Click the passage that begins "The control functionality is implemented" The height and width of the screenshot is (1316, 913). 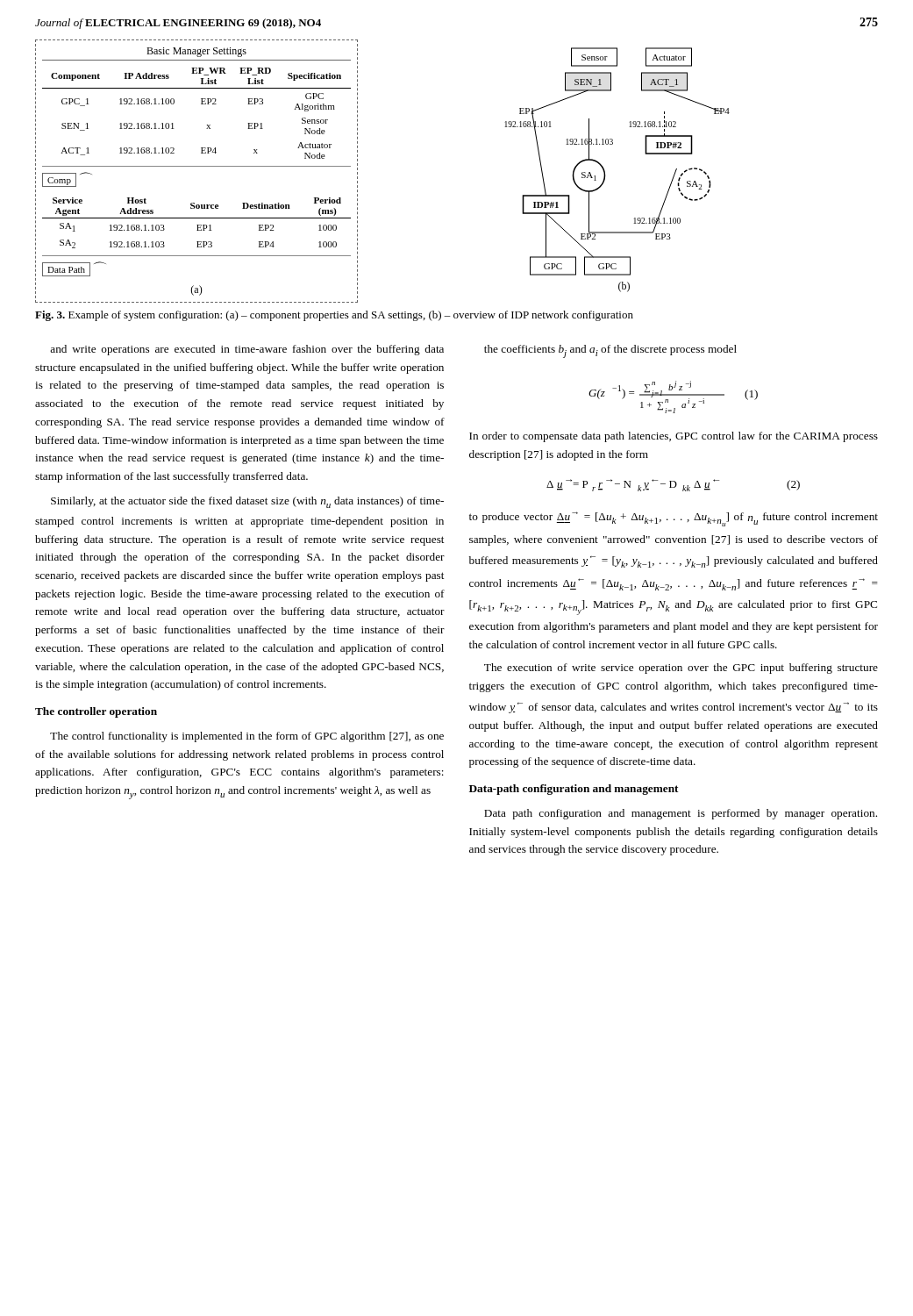[x=240, y=765]
